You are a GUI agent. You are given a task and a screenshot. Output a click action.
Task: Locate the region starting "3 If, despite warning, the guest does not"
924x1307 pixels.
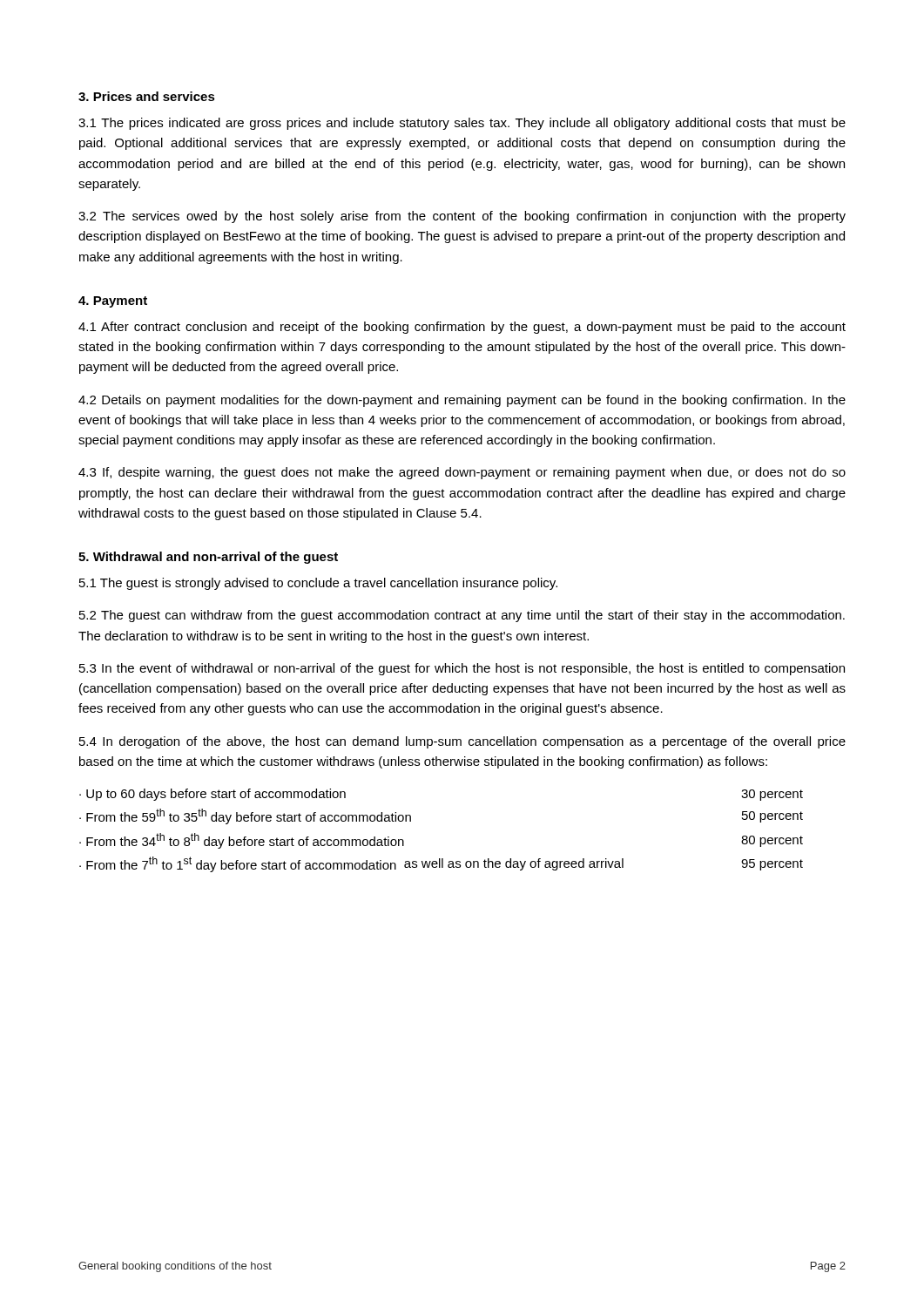point(462,492)
